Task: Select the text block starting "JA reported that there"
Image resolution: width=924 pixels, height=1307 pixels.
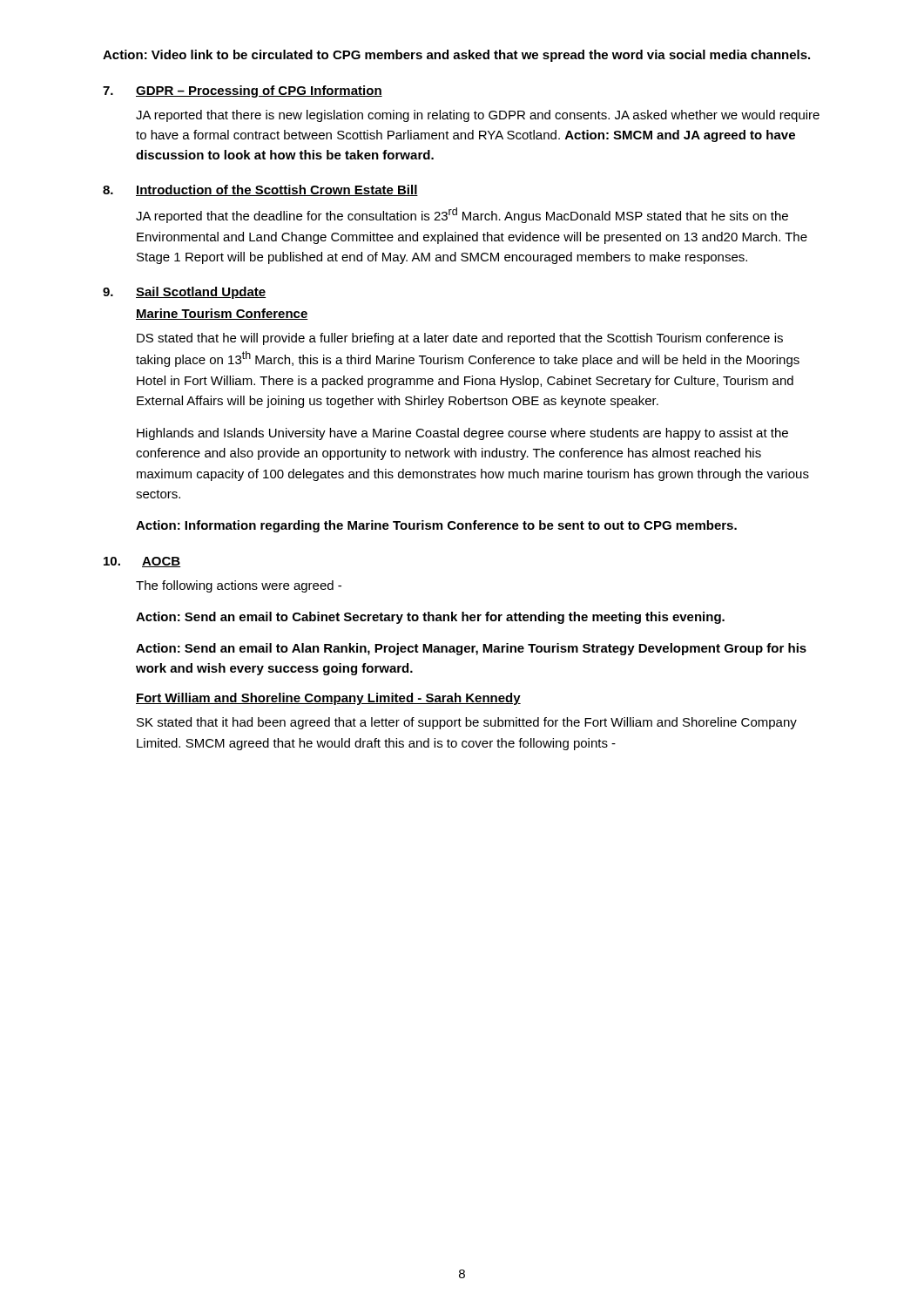Action: click(478, 134)
